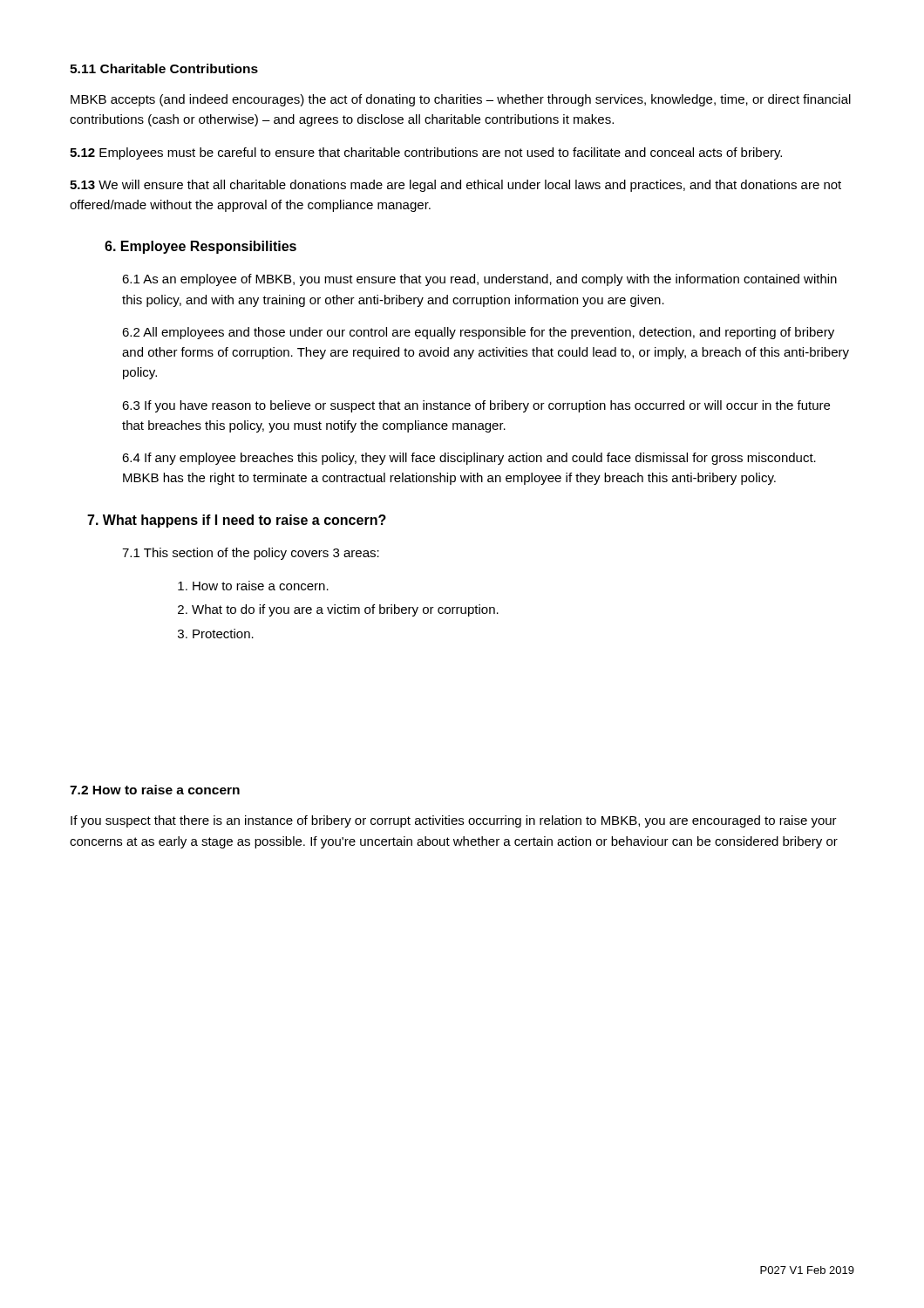The height and width of the screenshot is (1308, 924).
Task: Point to the text block starting "7.2 How to raise"
Action: pos(155,790)
